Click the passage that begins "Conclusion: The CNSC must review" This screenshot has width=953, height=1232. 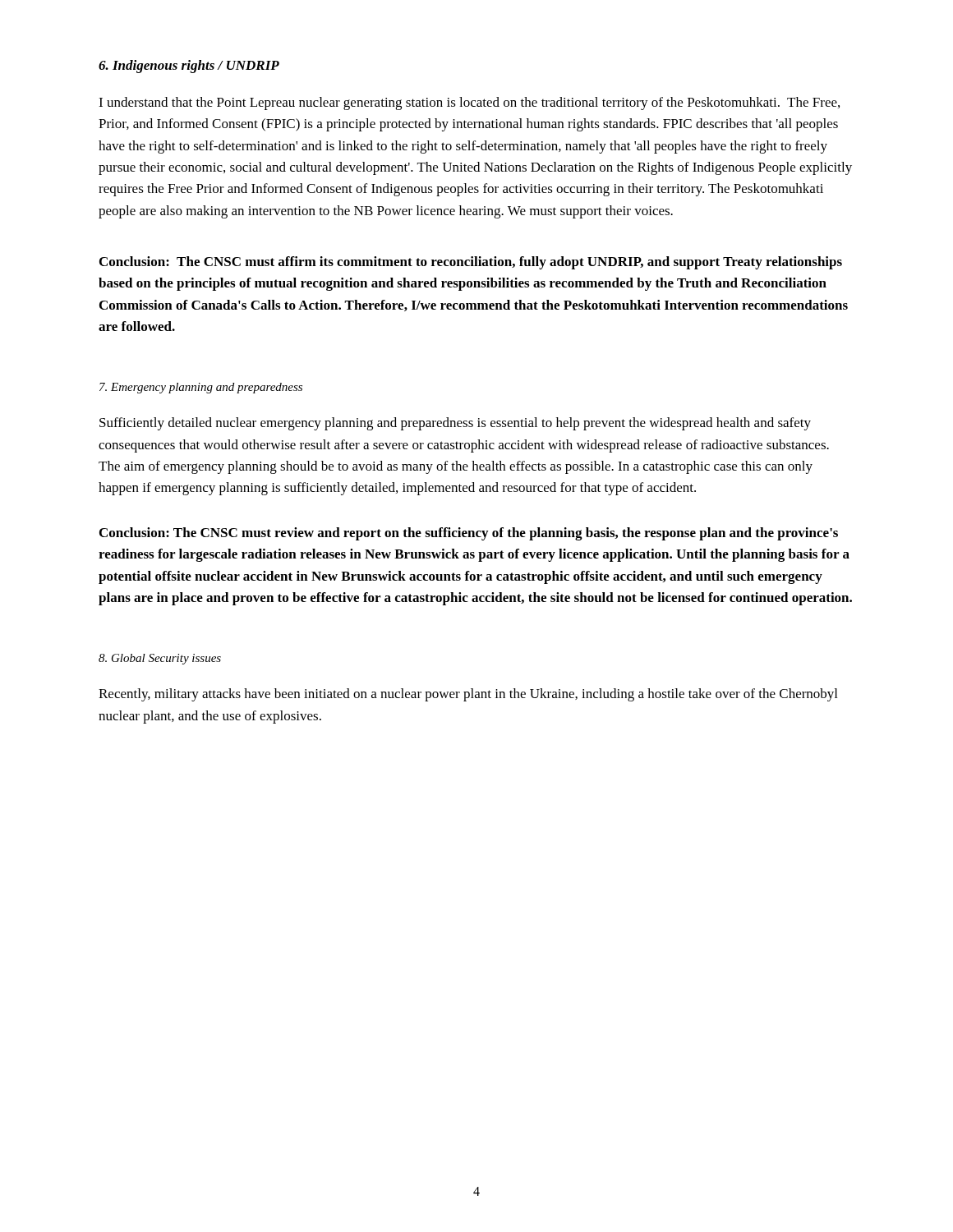pos(476,565)
